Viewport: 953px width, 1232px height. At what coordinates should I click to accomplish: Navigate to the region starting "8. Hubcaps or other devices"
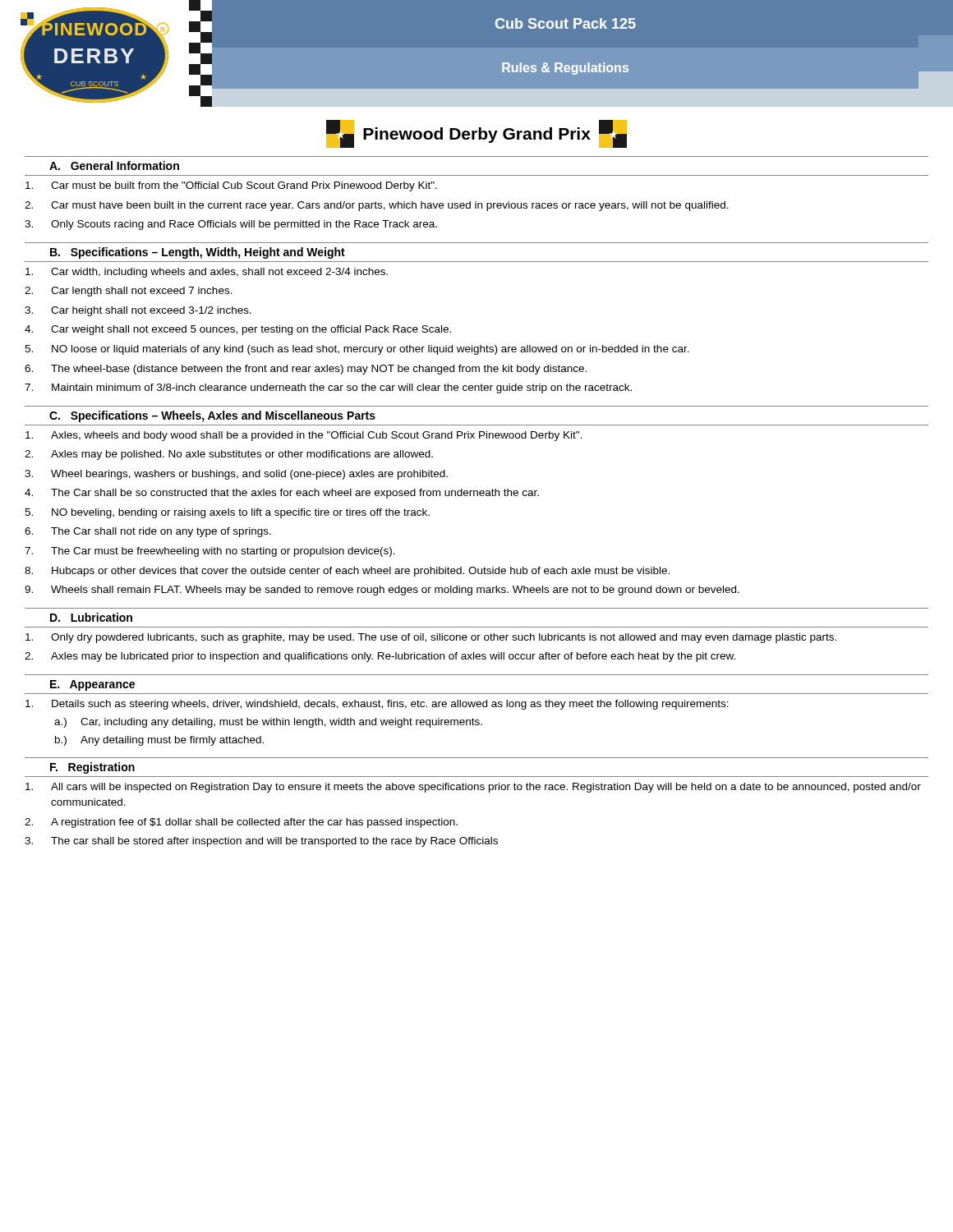coord(476,570)
